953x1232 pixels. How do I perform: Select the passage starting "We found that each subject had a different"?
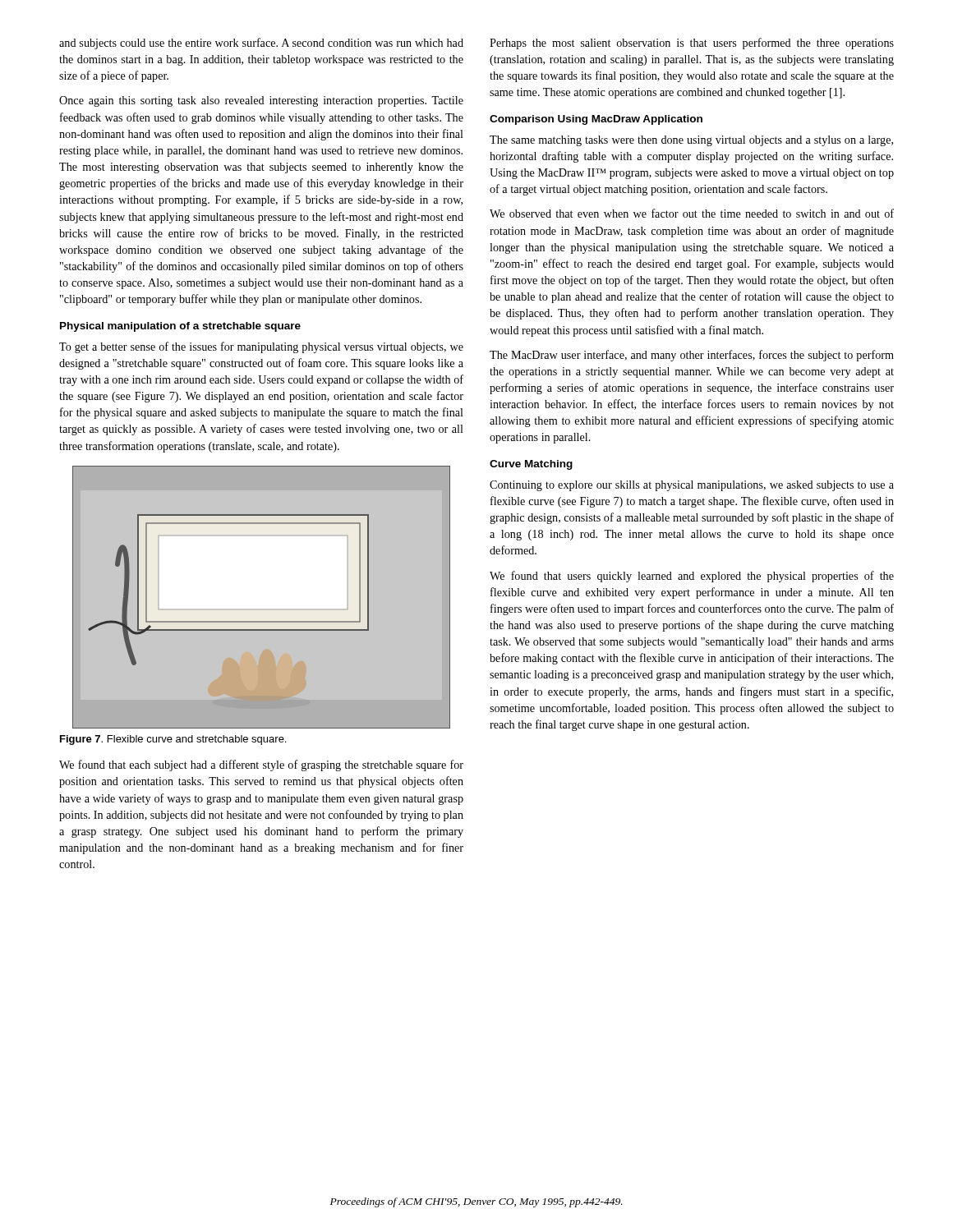pos(261,815)
